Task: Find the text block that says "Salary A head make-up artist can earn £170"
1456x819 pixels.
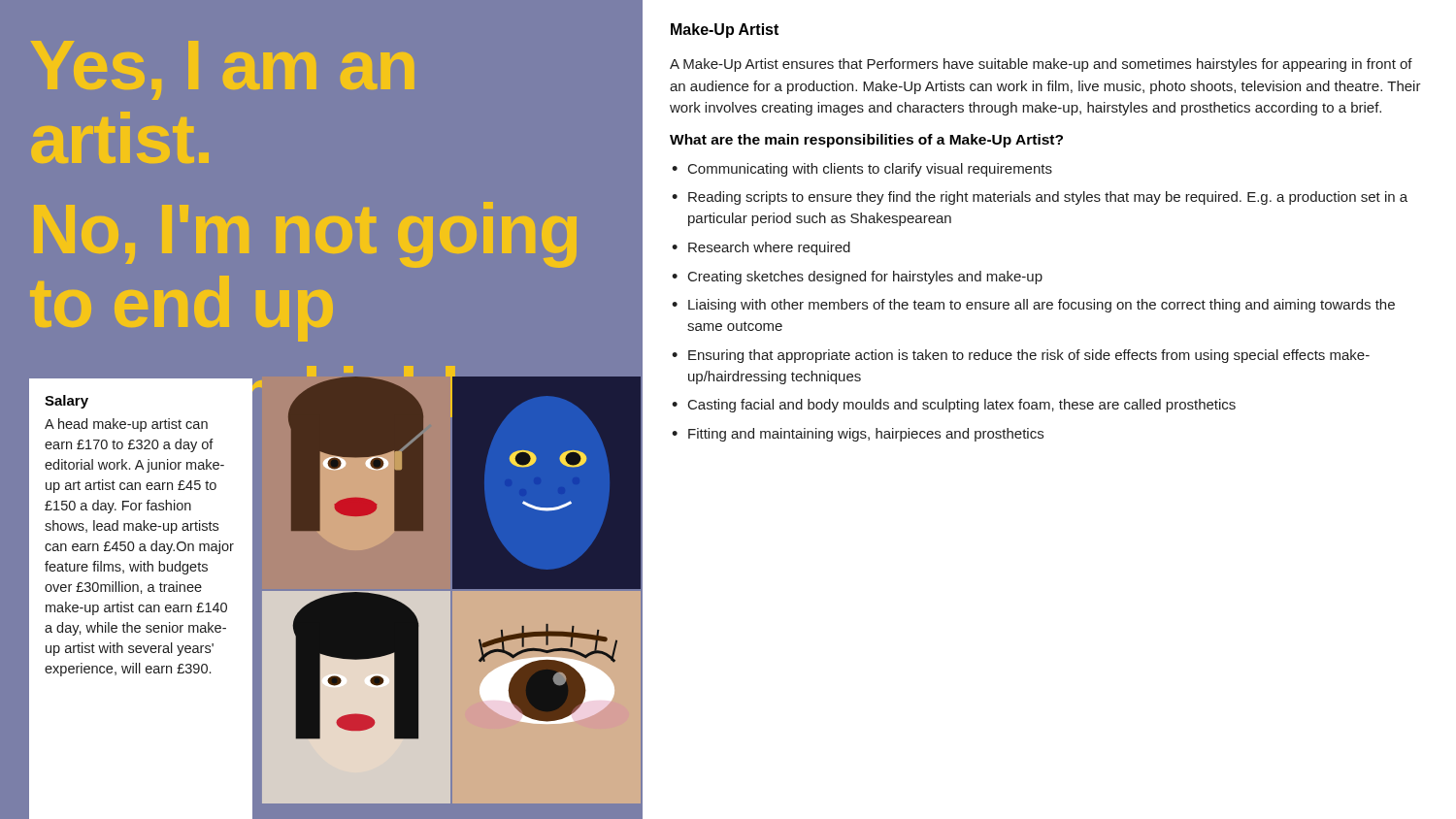Action: [x=141, y=536]
